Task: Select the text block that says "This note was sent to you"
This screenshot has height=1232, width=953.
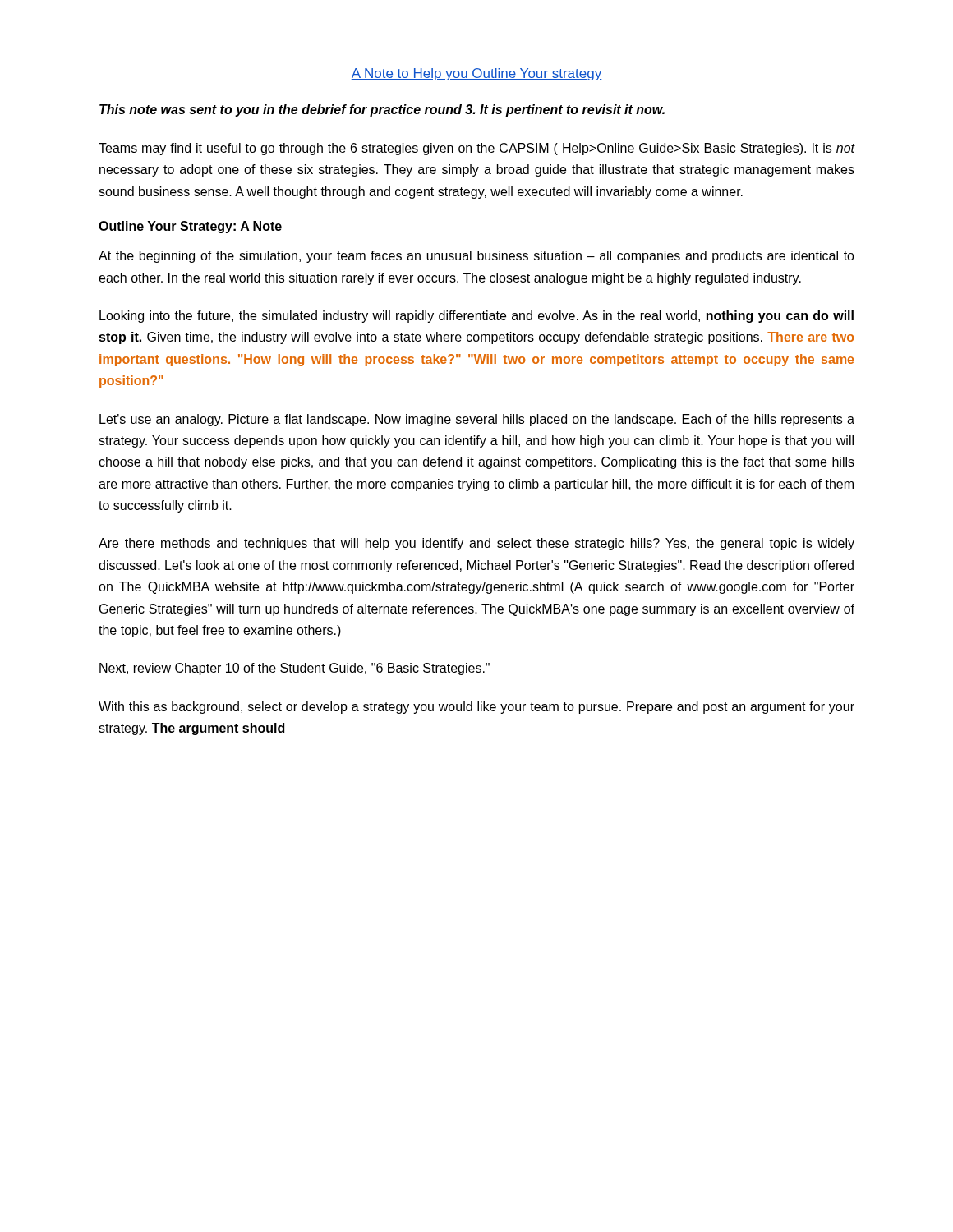Action: pyautogui.click(x=382, y=110)
